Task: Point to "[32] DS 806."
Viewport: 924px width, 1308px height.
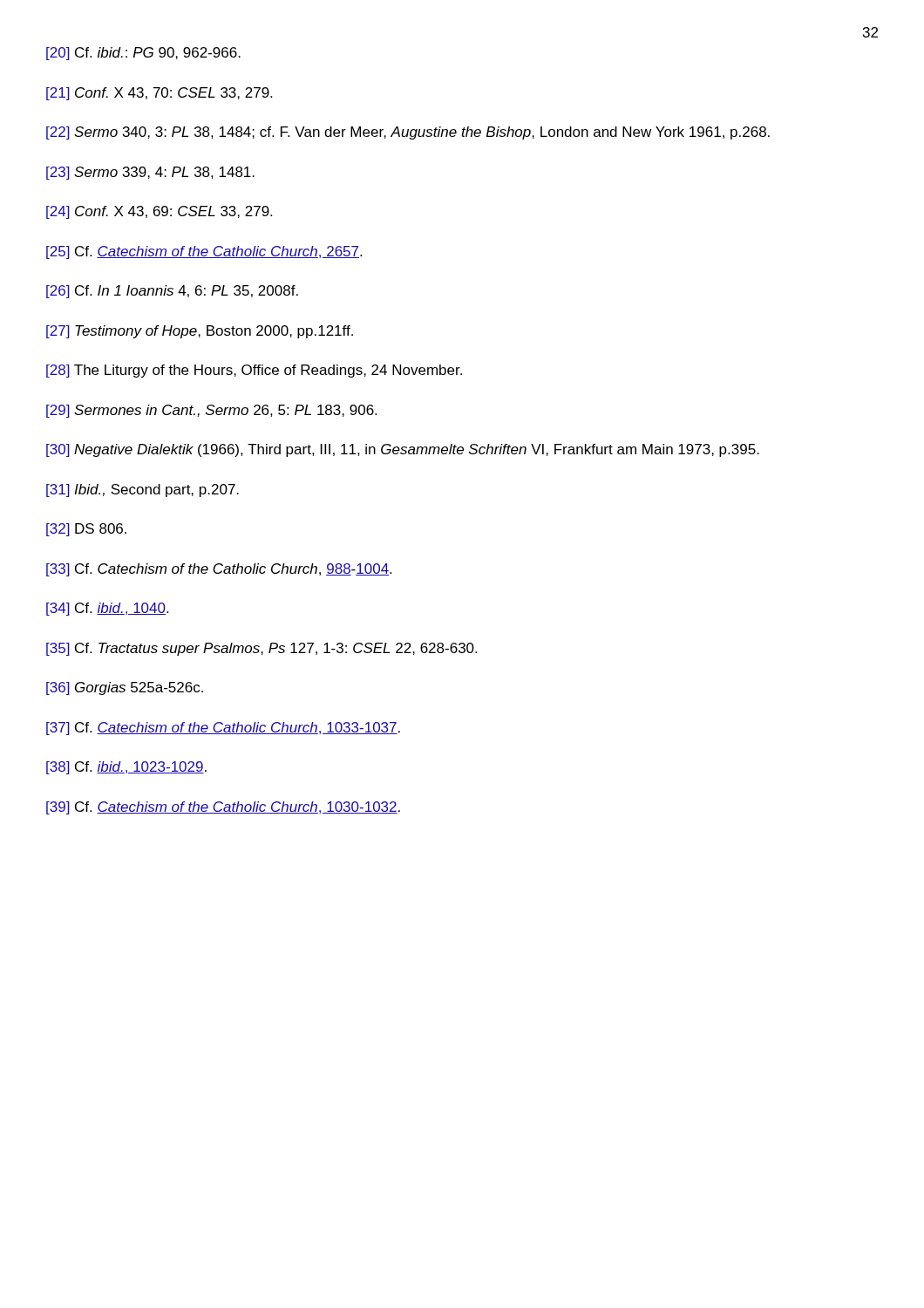Action: coord(87,529)
